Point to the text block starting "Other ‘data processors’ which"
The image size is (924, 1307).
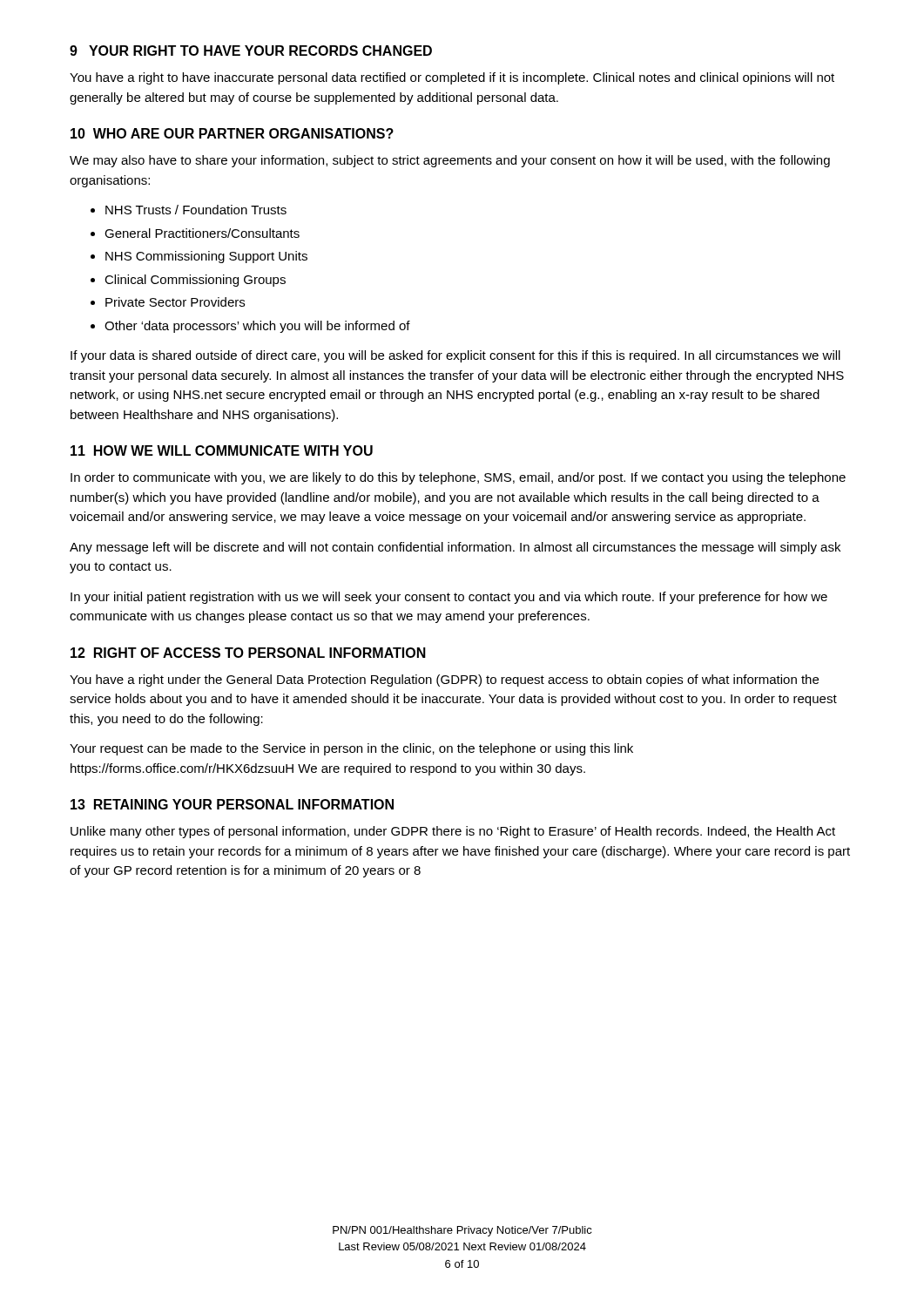(x=257, y=325)
